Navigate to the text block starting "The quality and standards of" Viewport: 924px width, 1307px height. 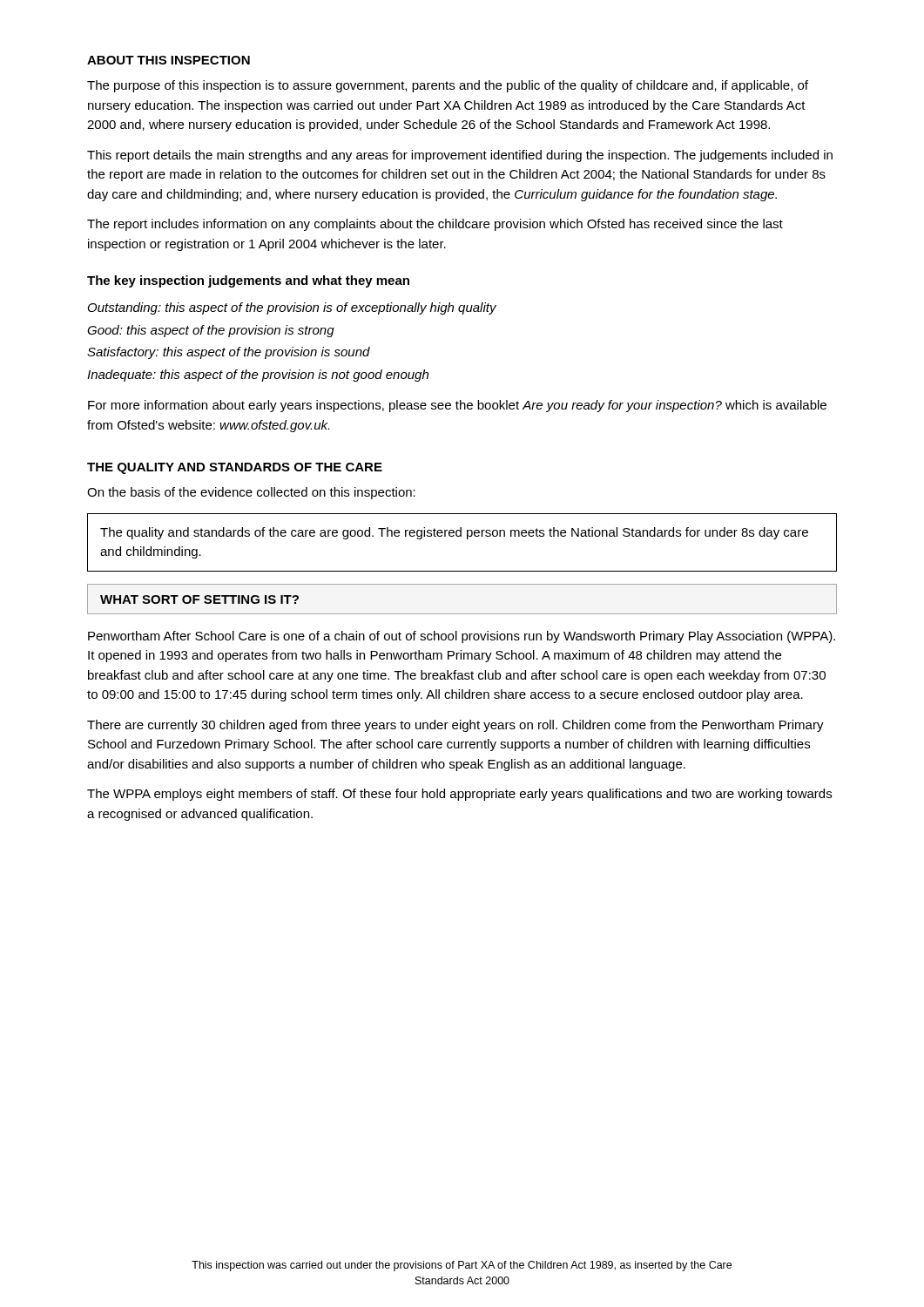(x=454, y=541)
